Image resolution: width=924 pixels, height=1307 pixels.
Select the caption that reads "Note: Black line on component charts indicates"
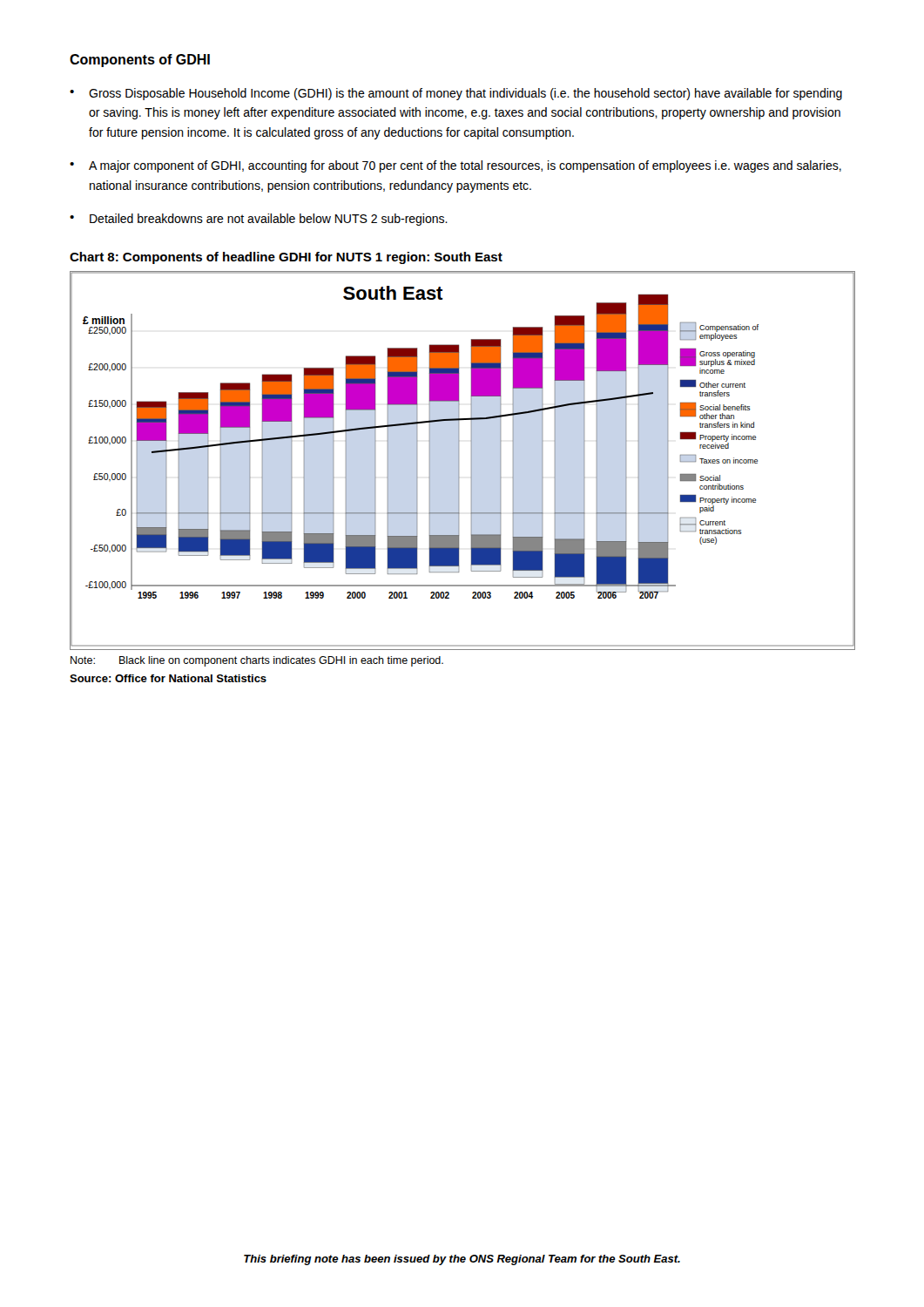pos(257,661)
